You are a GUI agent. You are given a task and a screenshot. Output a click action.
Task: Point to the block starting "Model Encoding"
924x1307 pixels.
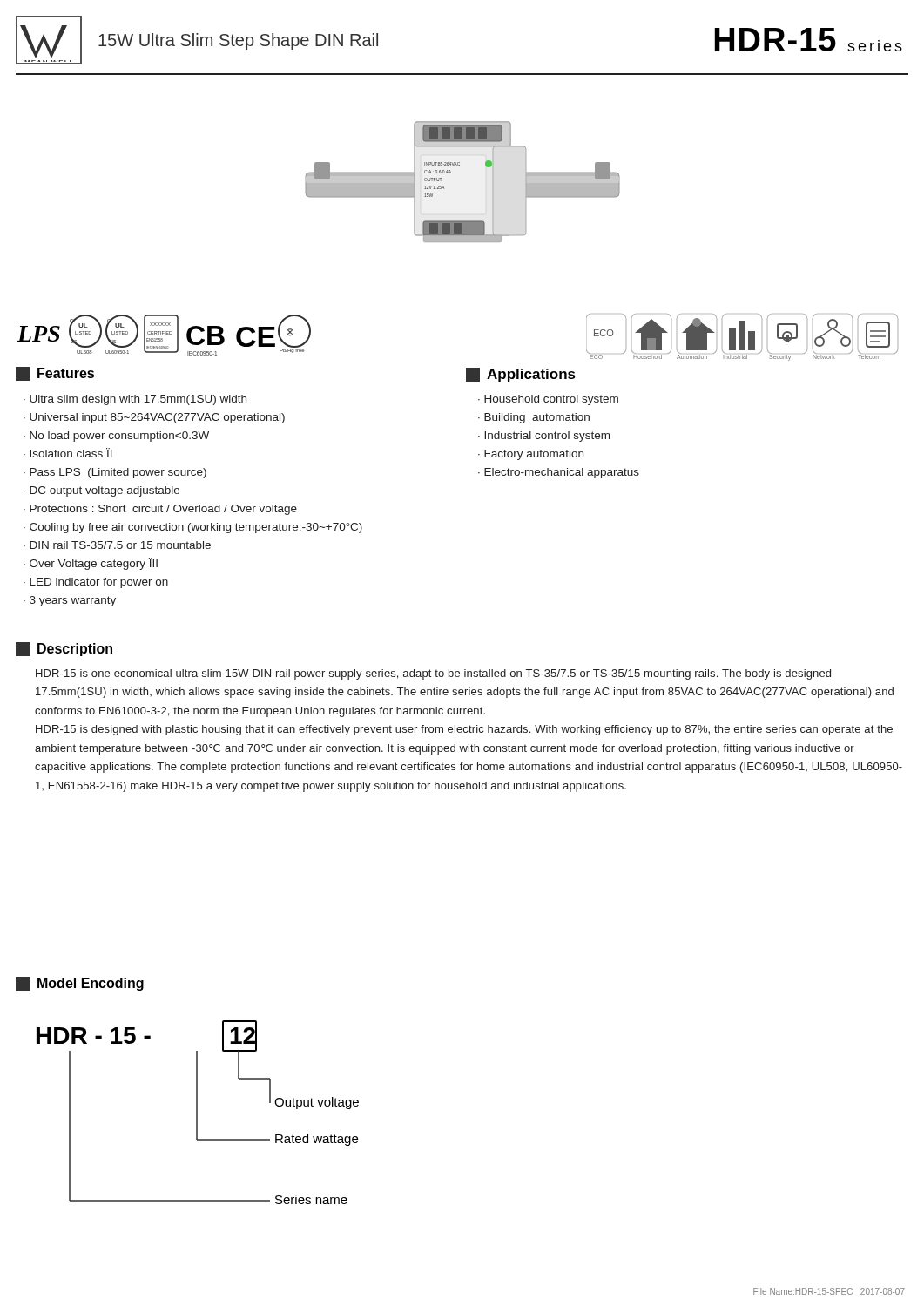80,984
